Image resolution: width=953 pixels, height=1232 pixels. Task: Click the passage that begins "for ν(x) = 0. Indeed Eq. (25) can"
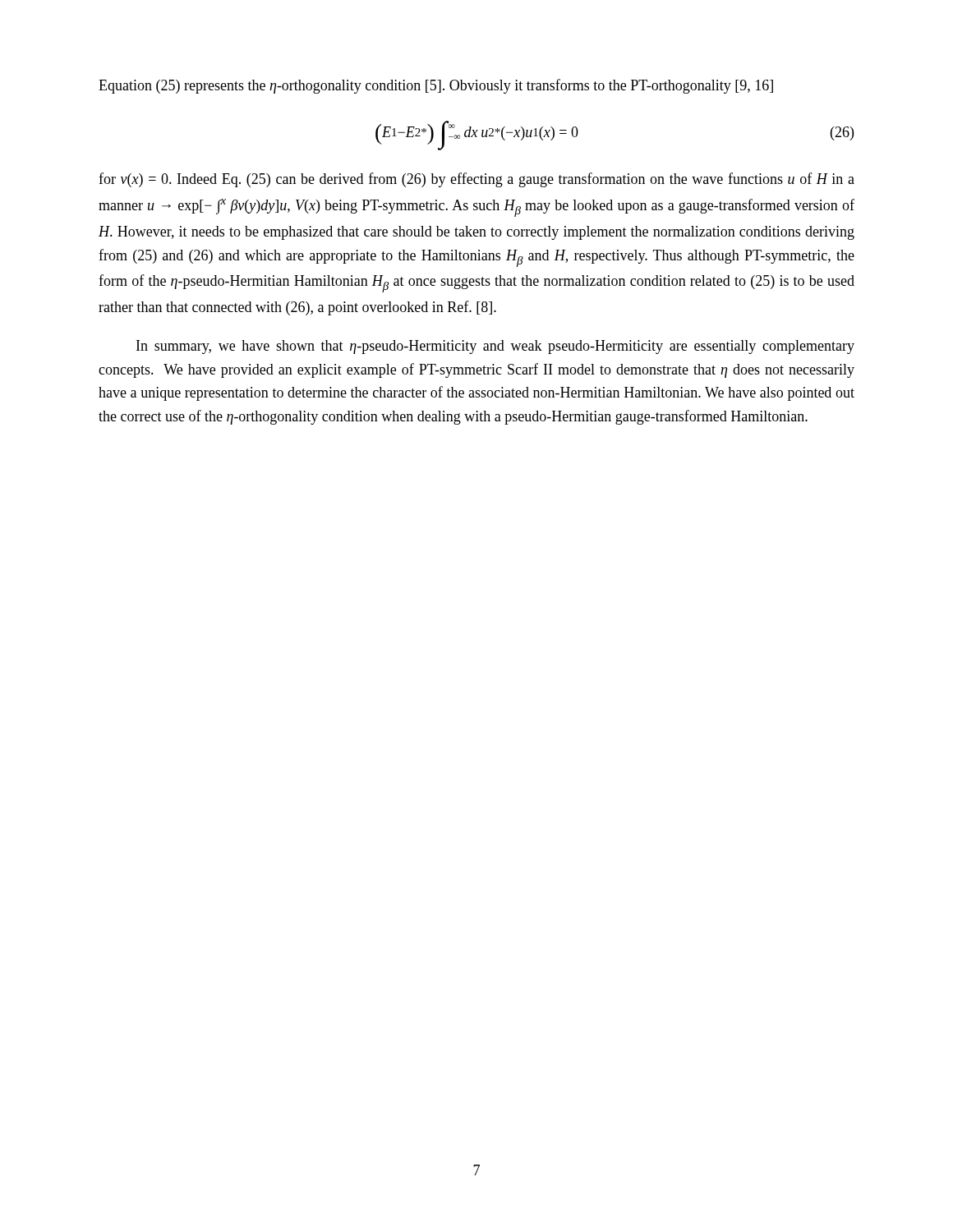click(x=476, y=243)
